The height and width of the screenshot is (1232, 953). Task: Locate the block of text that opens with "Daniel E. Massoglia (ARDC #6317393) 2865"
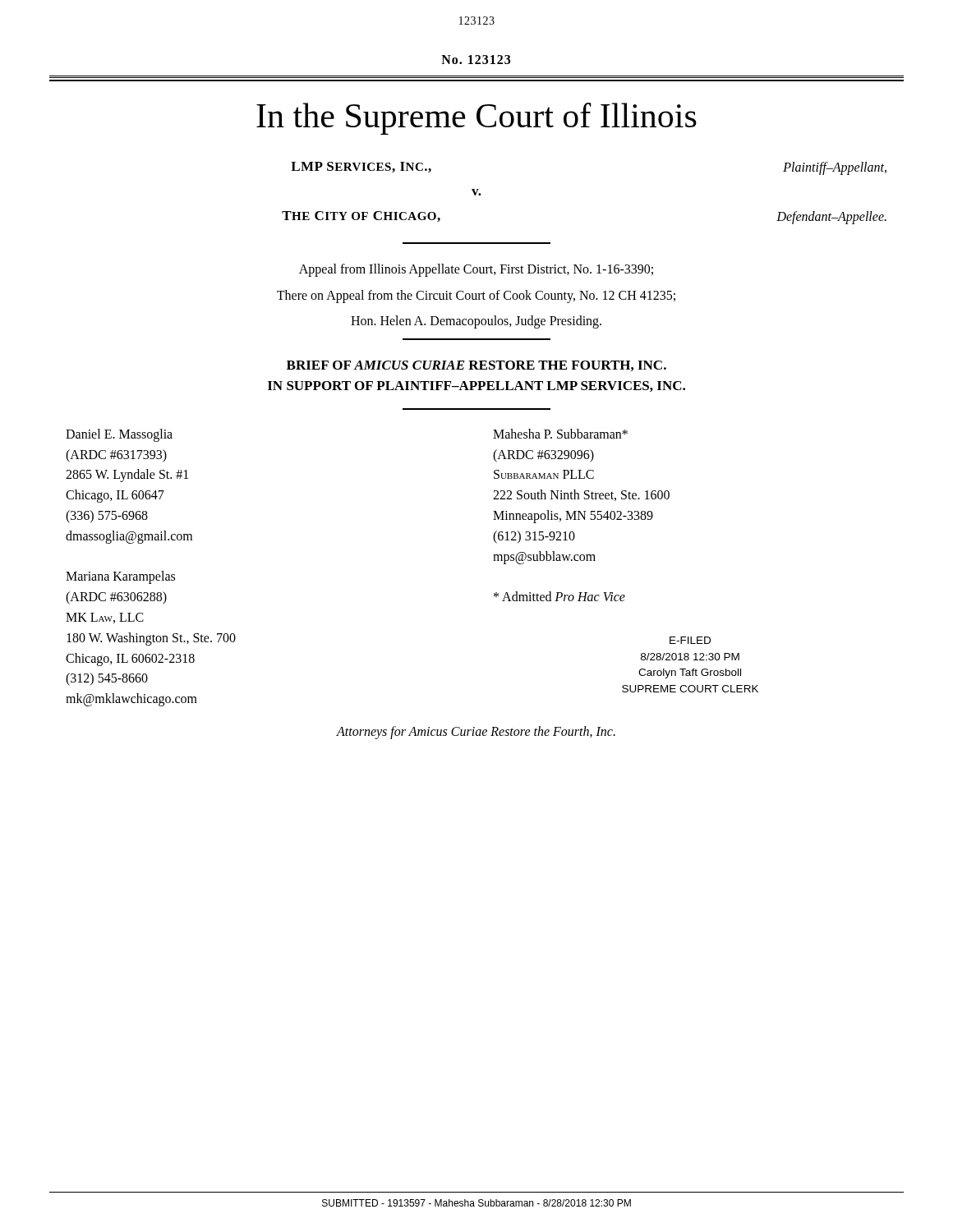tap(151, 566)
